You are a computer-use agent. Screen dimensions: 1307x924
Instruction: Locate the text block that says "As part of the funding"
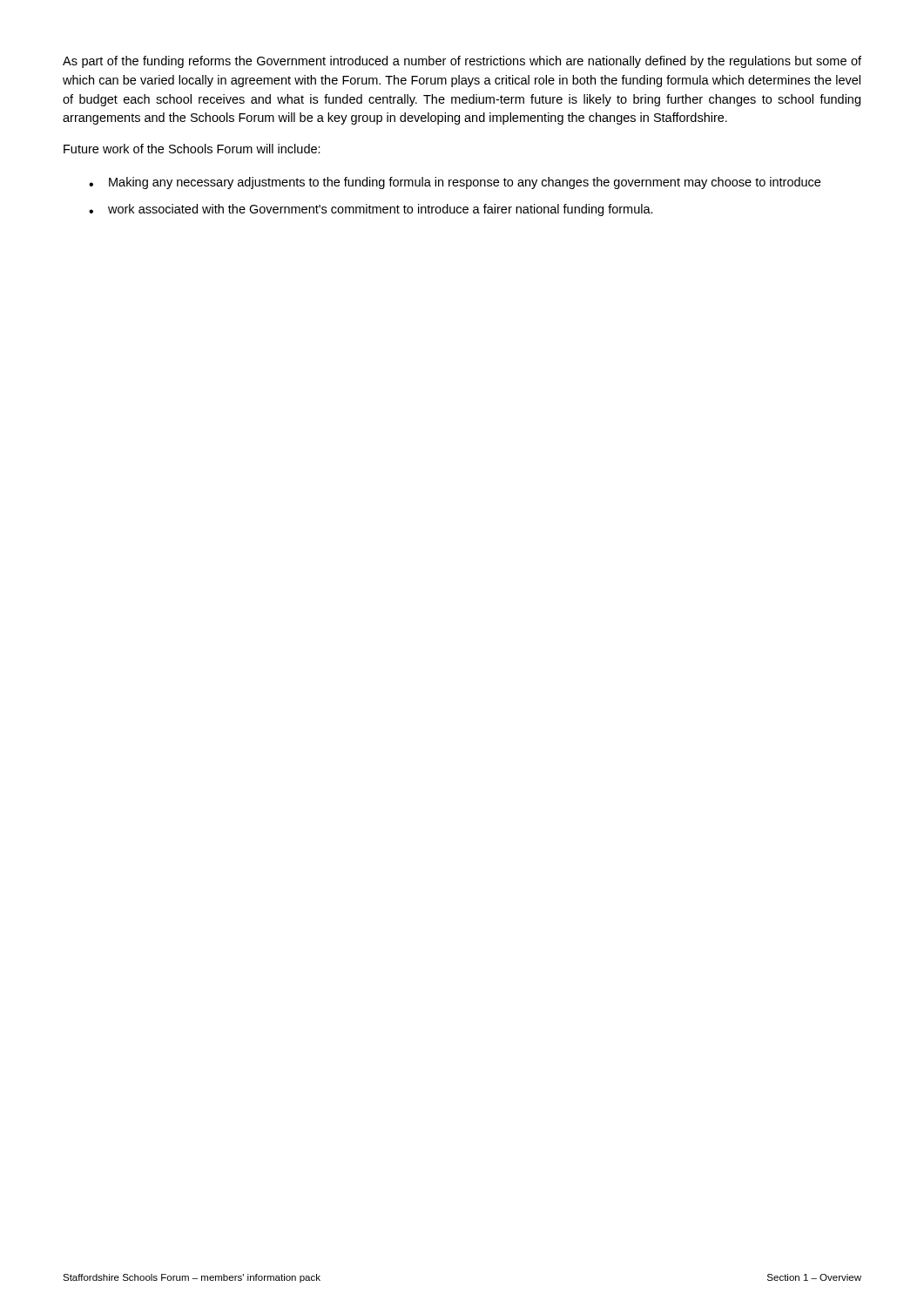(462, 89)
